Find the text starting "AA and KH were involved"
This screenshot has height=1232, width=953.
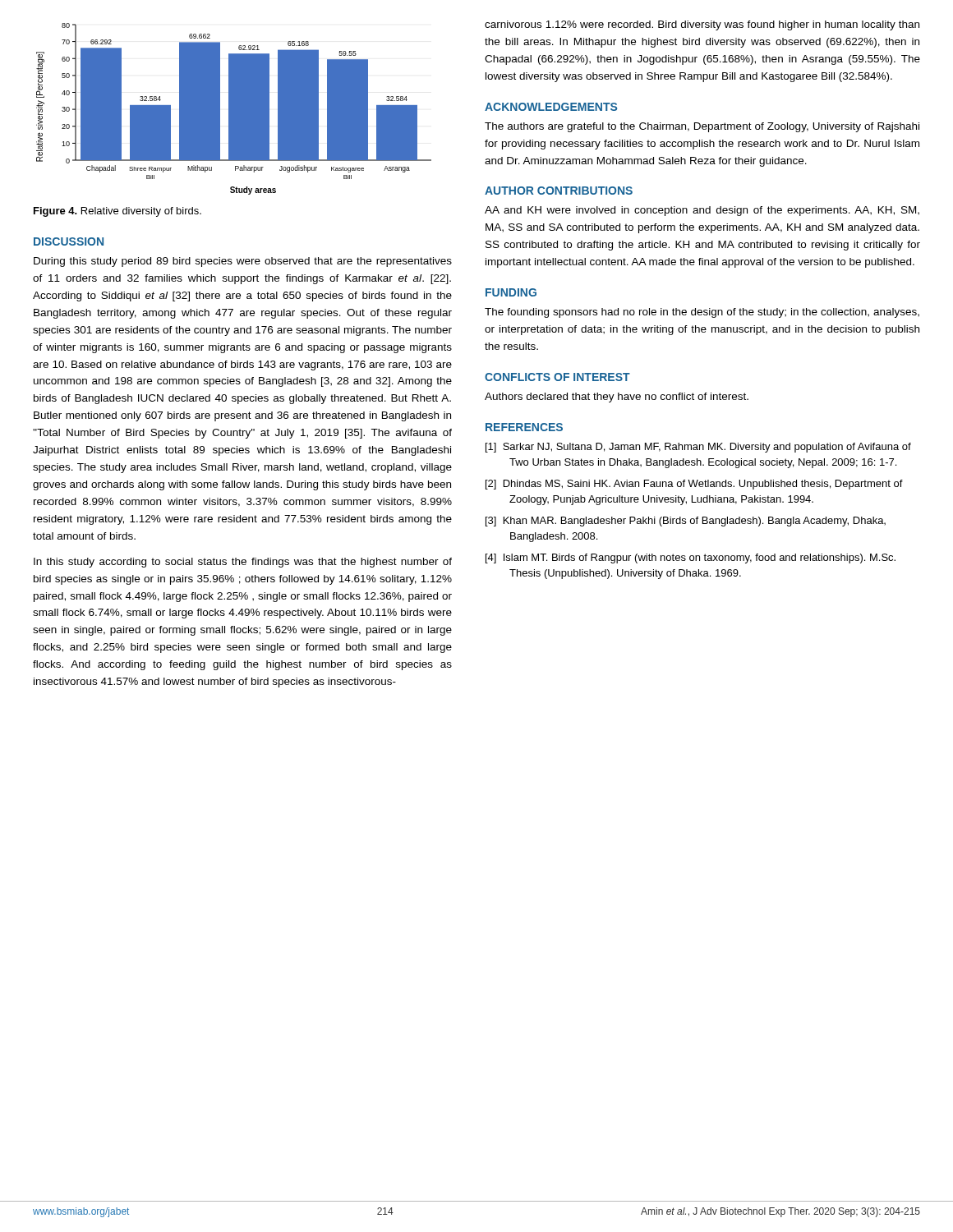point(702,236)
